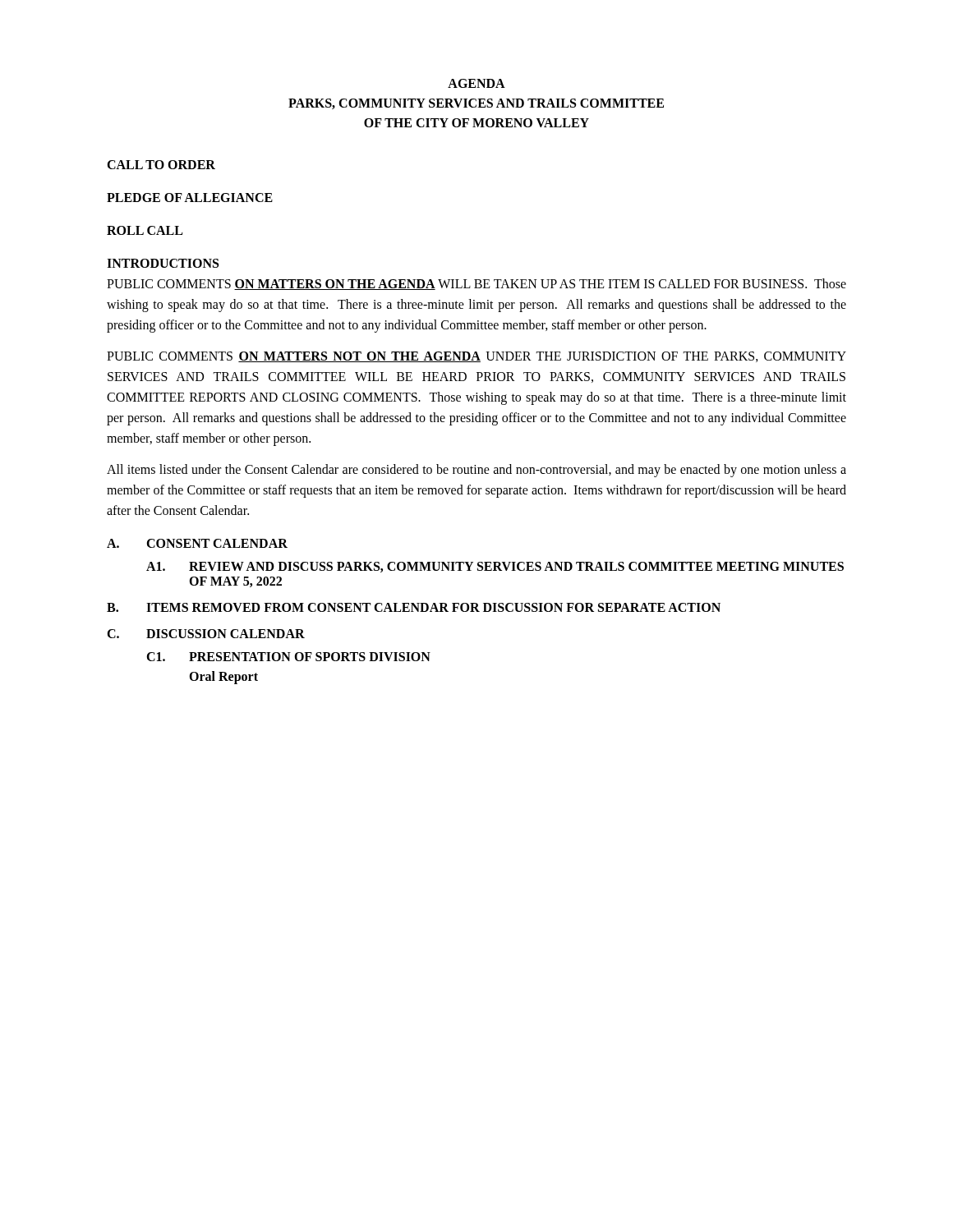The image size is (953, 1232).
Task: Navigate to the region starting "C1. PRESENTATION OF SPORTS"
Action: pyautogui.click(x=288, y=657)
